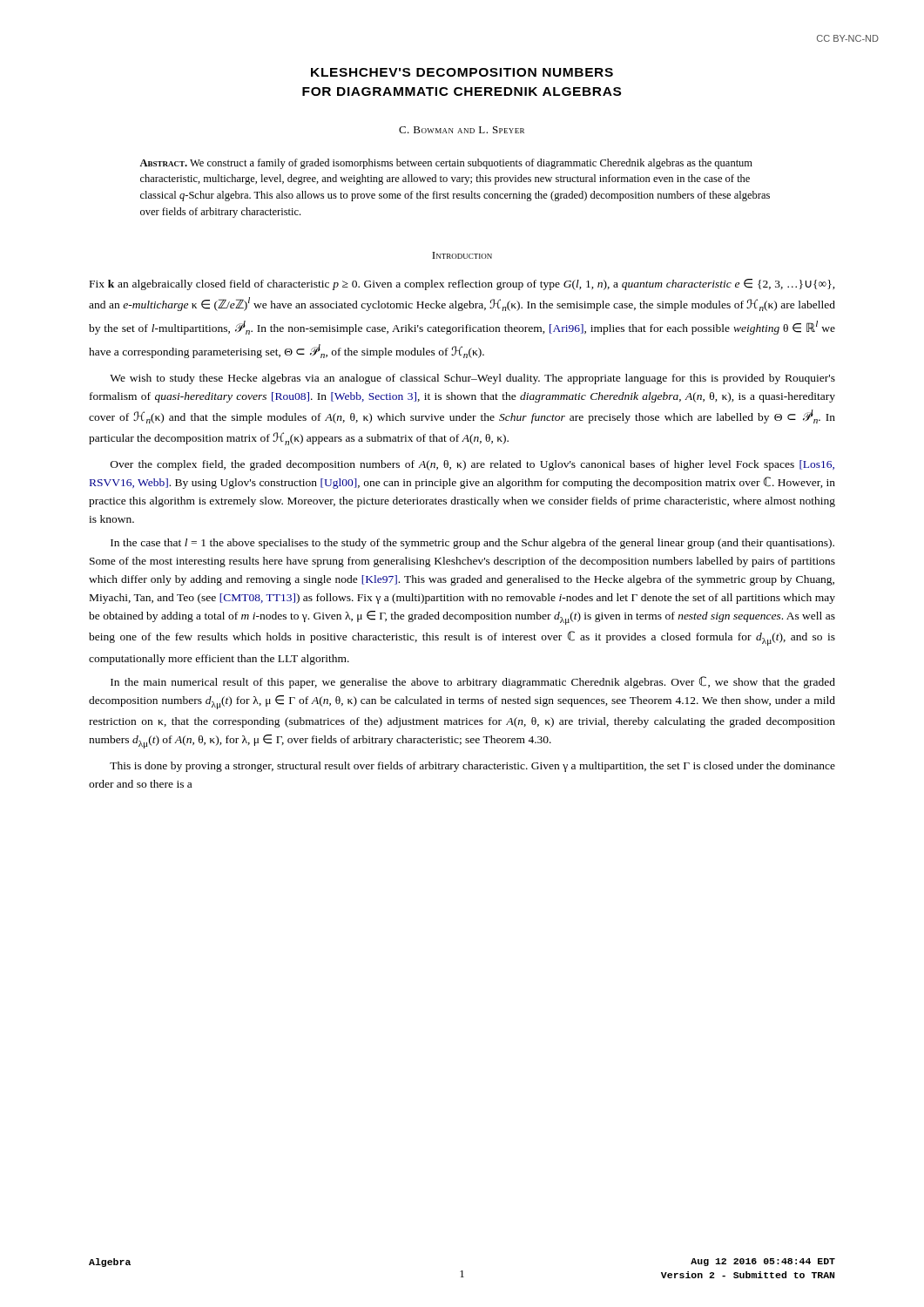The height and width of the screenshot is (1307, 924).
Task: Navigate to the region starting "In the main numerical result of this paper,"
Action: coord(462,712)
